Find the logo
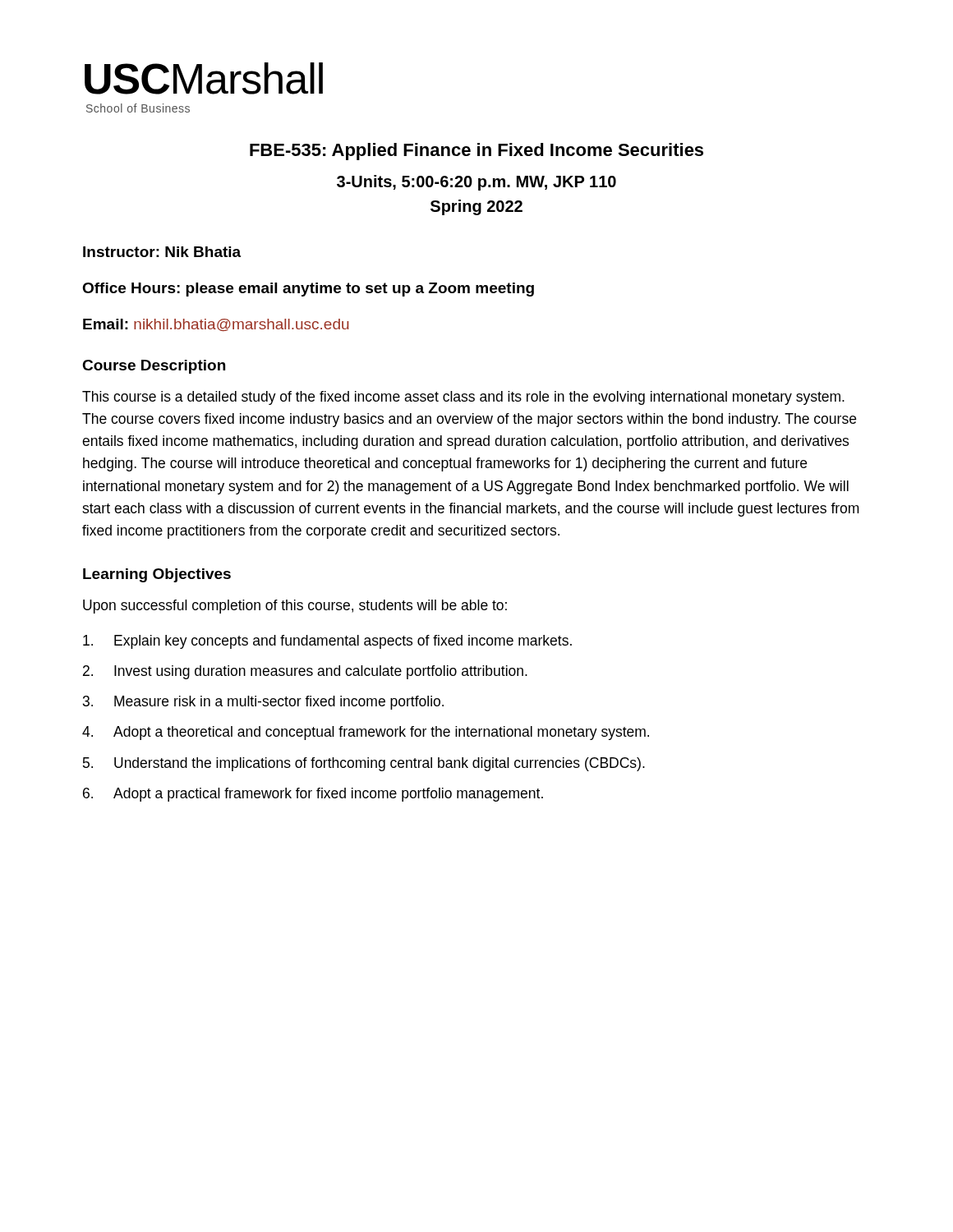Image resolution: width=953 pixels, height=1232 pixels. [x=476, y=86]
